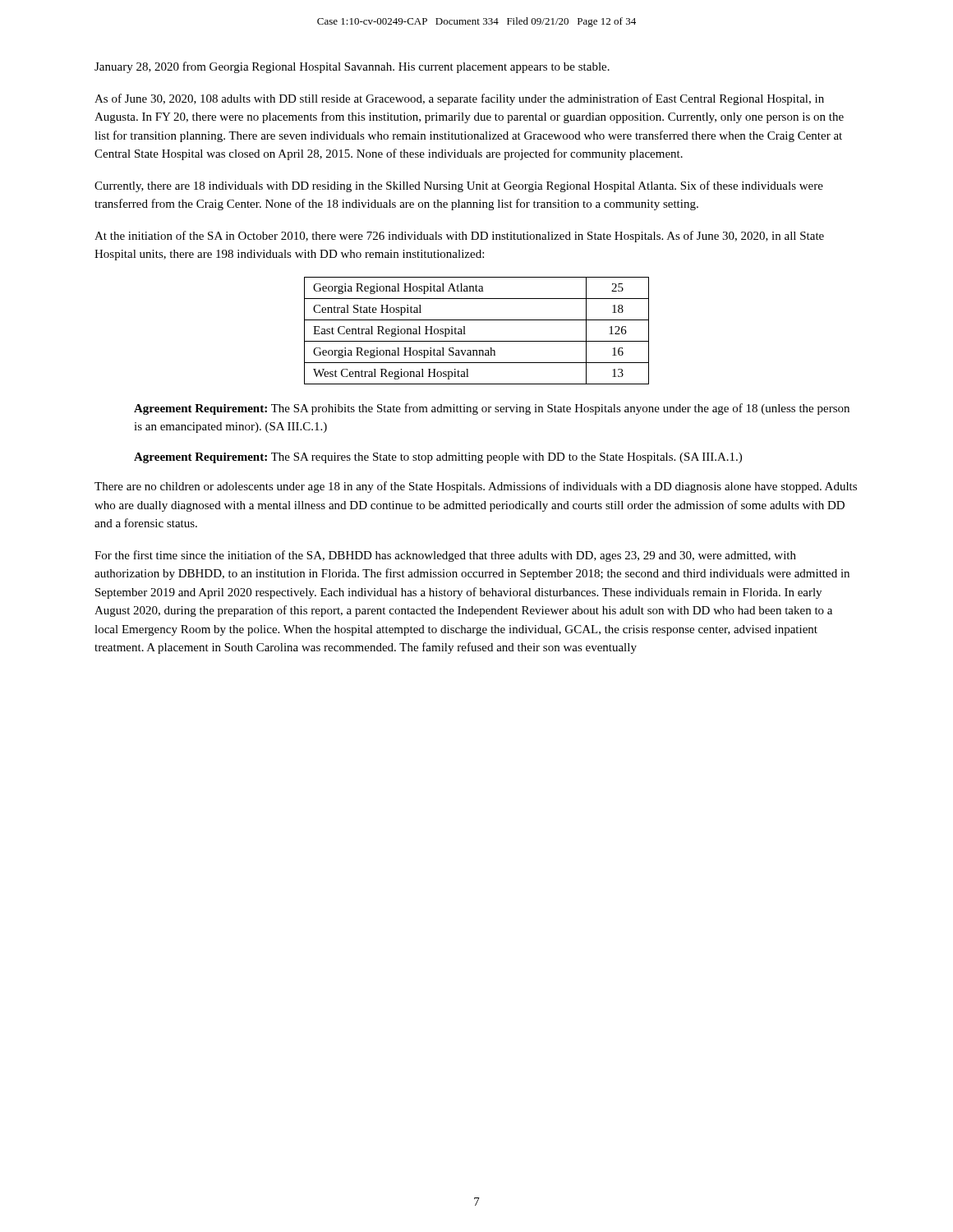Locate the text block containing "There are no children"
Viewport: 953px width, 1232px height.
coord(476,505)
